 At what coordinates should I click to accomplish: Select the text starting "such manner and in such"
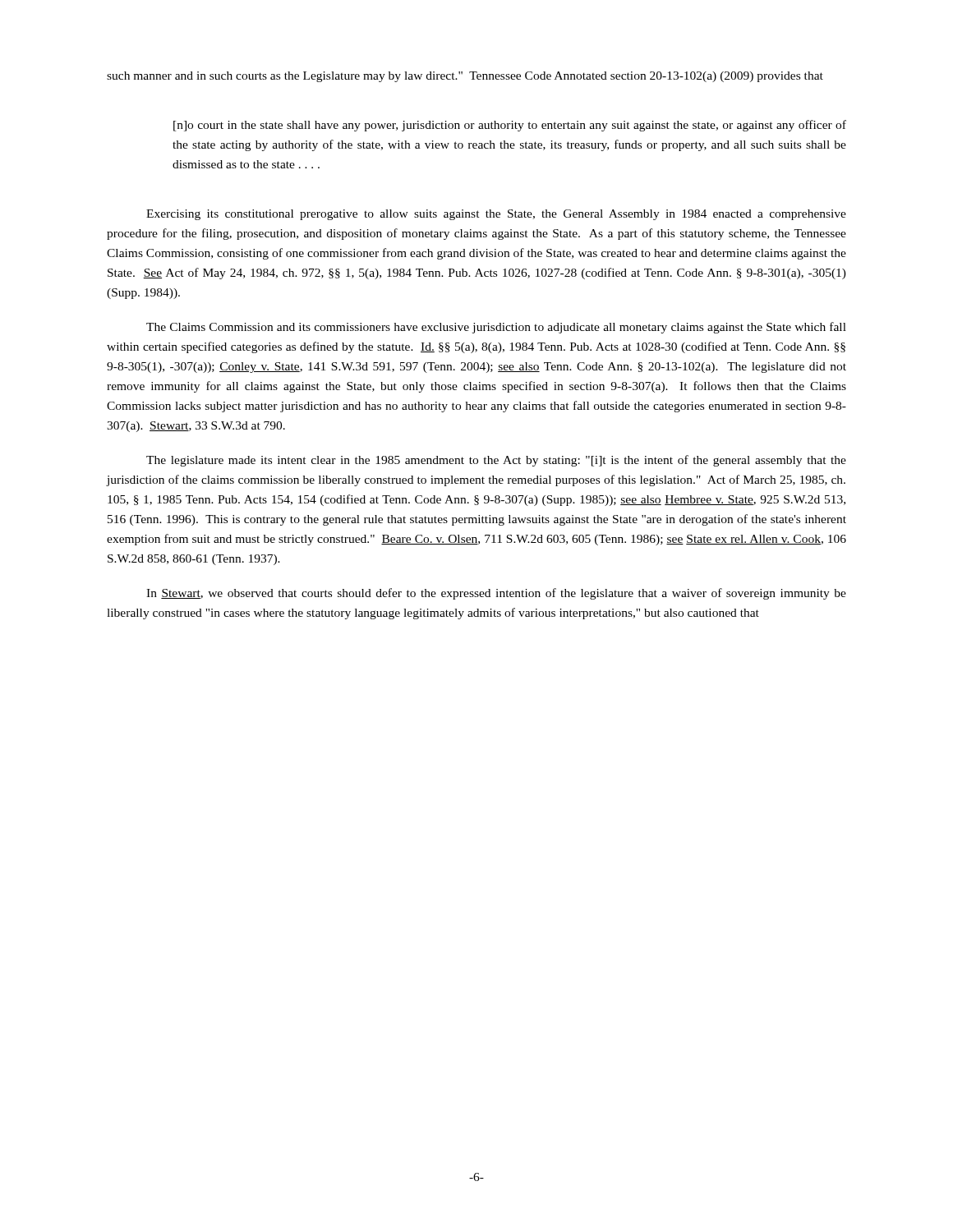(x=465, y=75)
